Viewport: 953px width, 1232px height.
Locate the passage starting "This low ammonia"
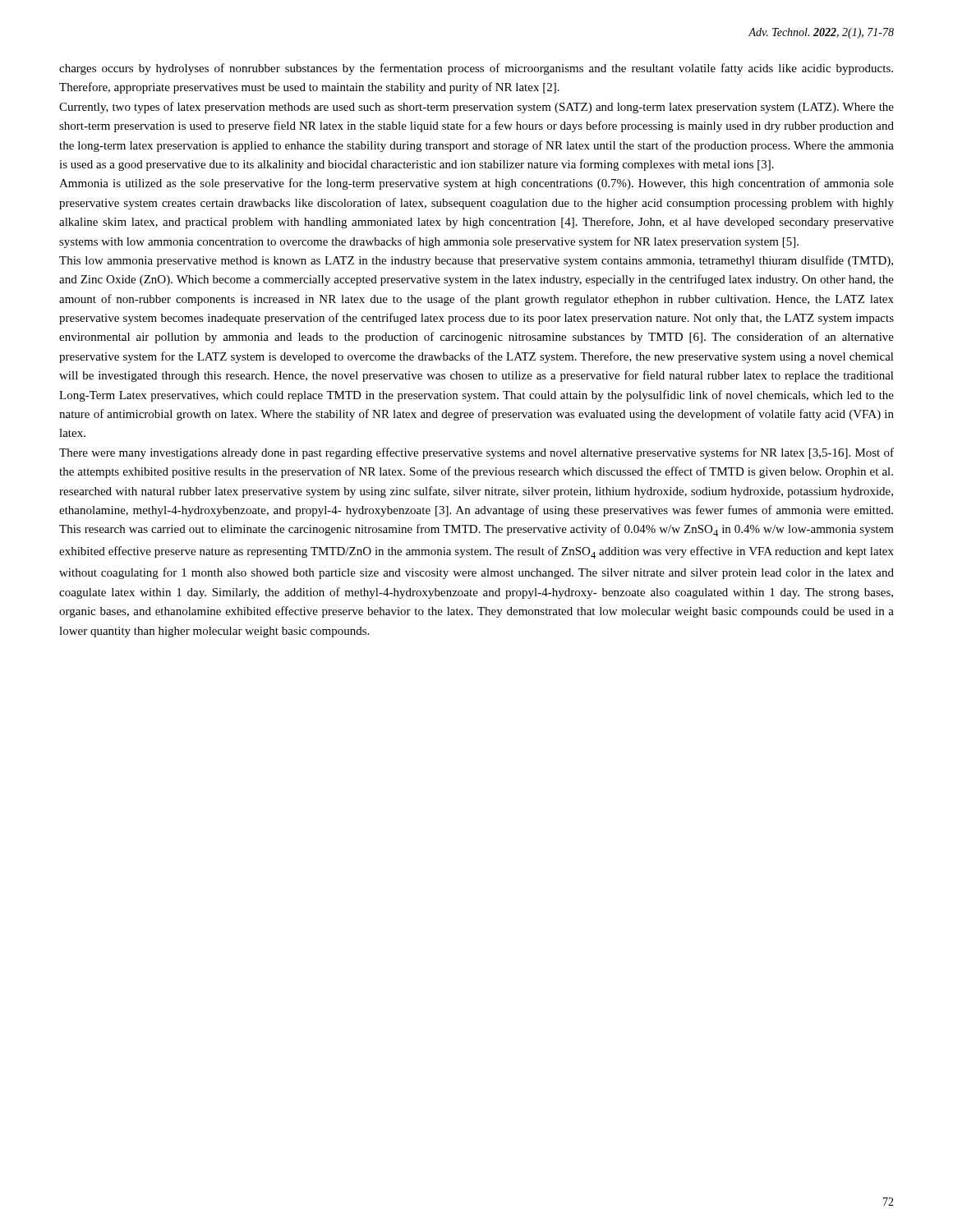tap(476, 347)
